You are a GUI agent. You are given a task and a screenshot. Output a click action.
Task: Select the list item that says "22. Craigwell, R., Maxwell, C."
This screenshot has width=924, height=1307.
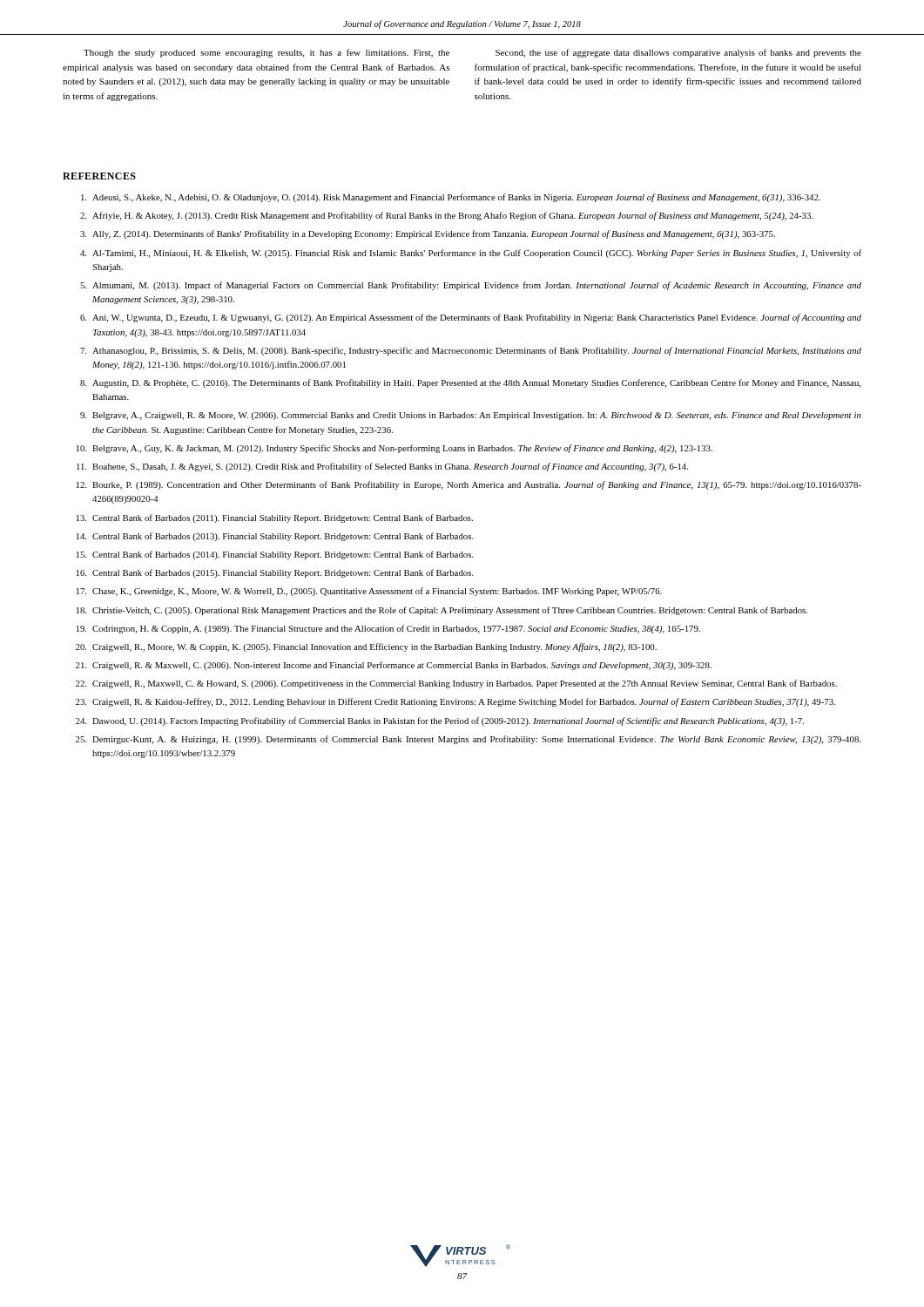tap(462, 683)
